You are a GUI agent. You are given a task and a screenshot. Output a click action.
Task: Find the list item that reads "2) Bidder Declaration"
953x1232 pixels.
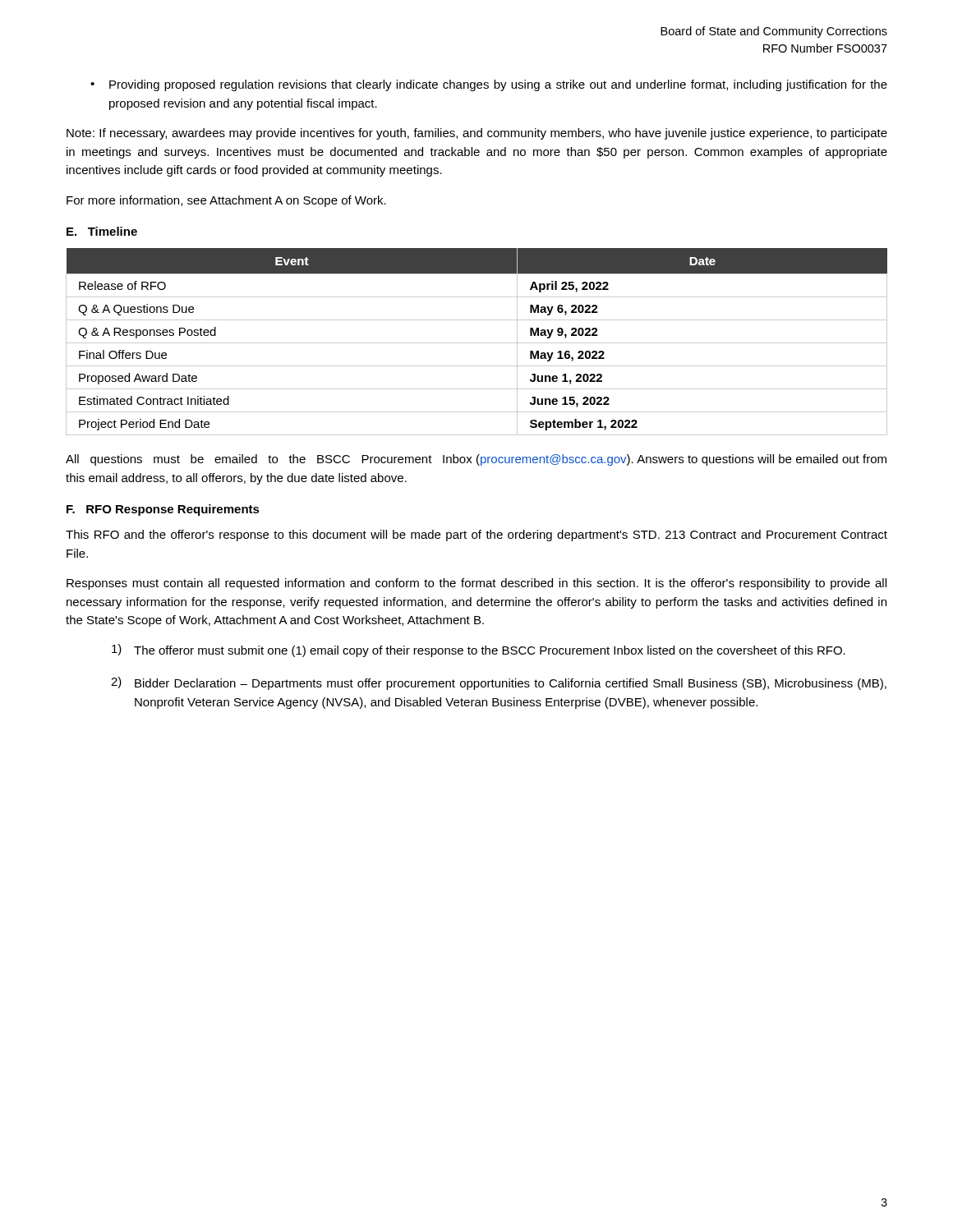coord(499,693)
